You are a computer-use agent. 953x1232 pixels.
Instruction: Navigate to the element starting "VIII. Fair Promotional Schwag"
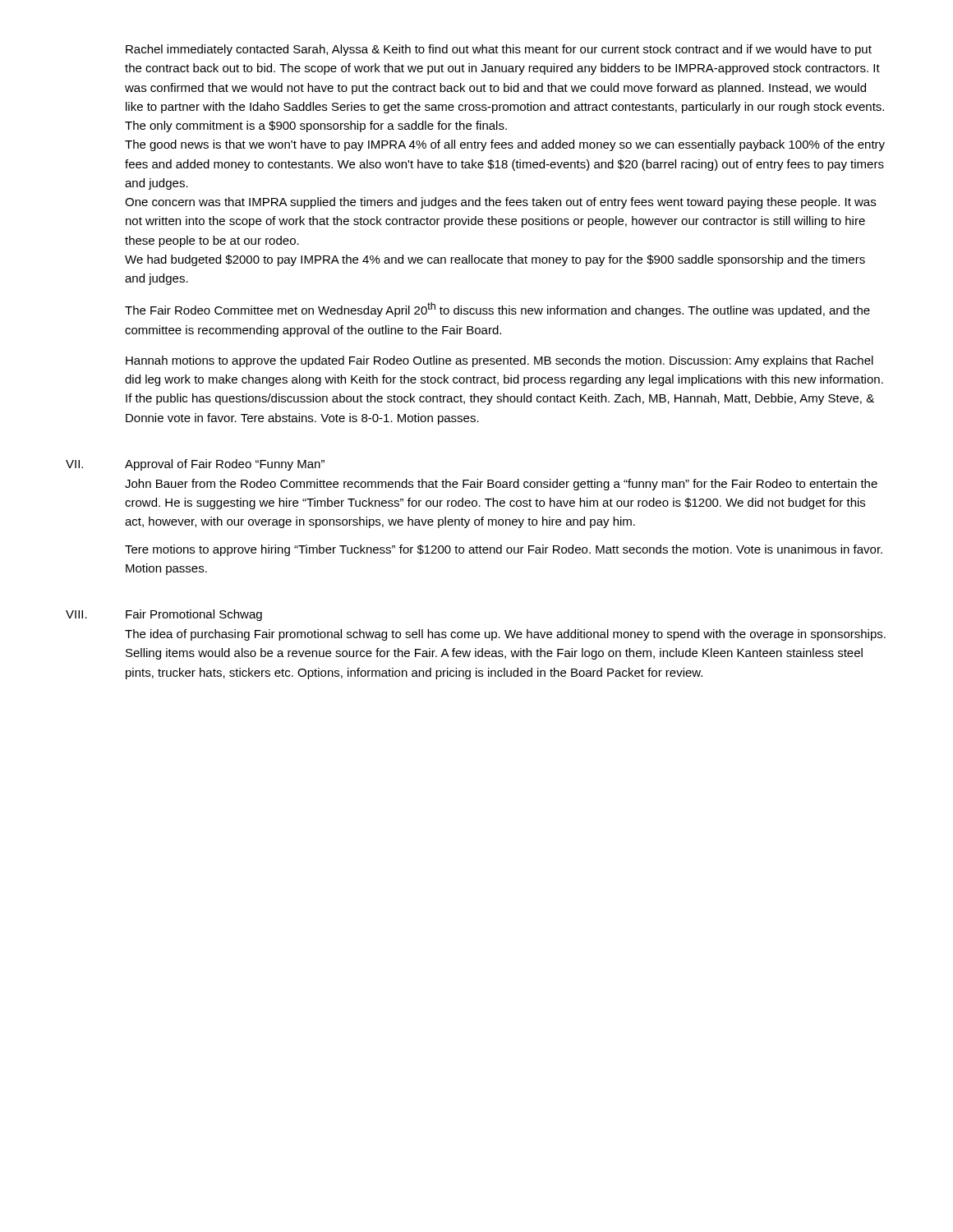(x=164, y=614)
